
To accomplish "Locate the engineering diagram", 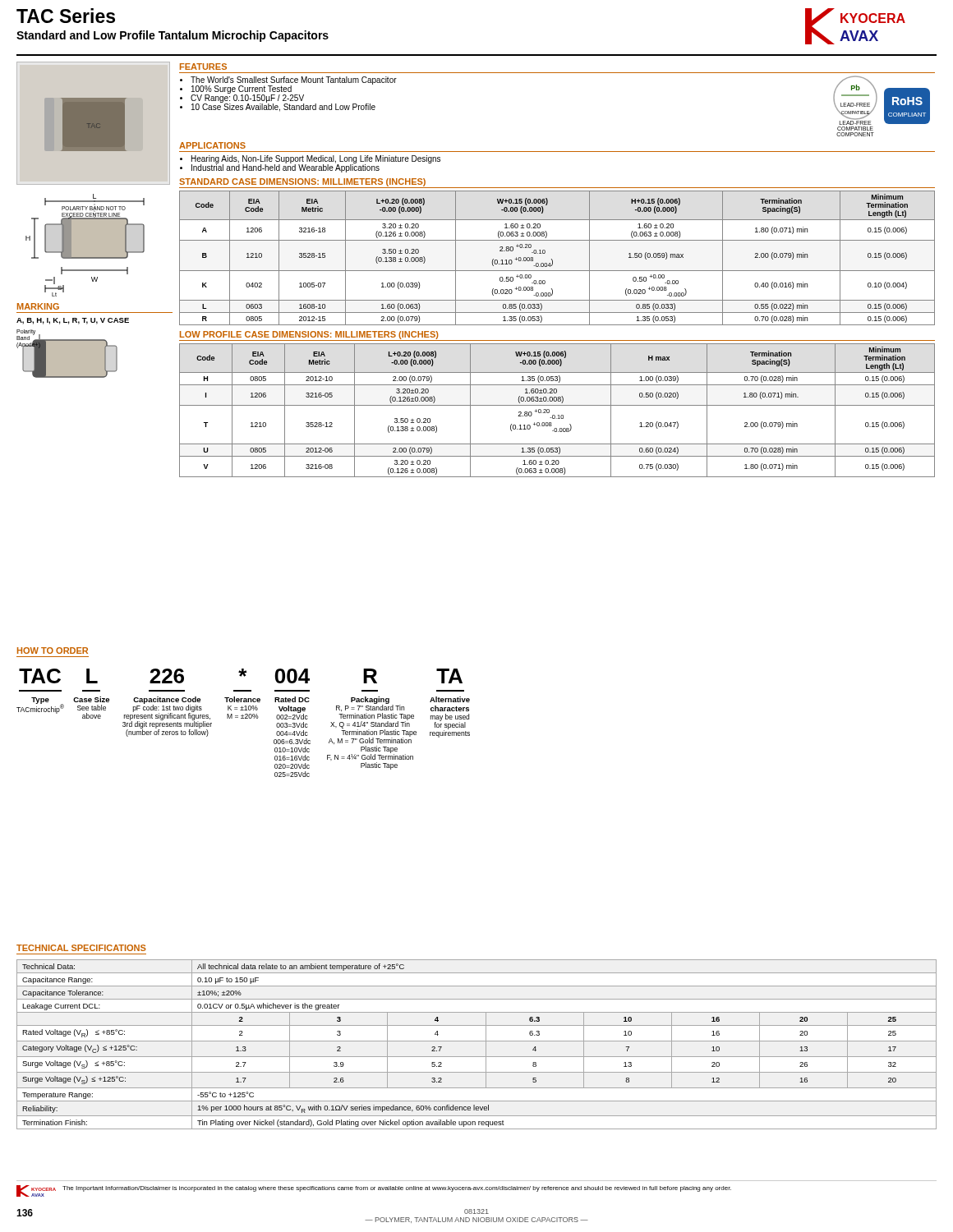I will coord(92,243).
